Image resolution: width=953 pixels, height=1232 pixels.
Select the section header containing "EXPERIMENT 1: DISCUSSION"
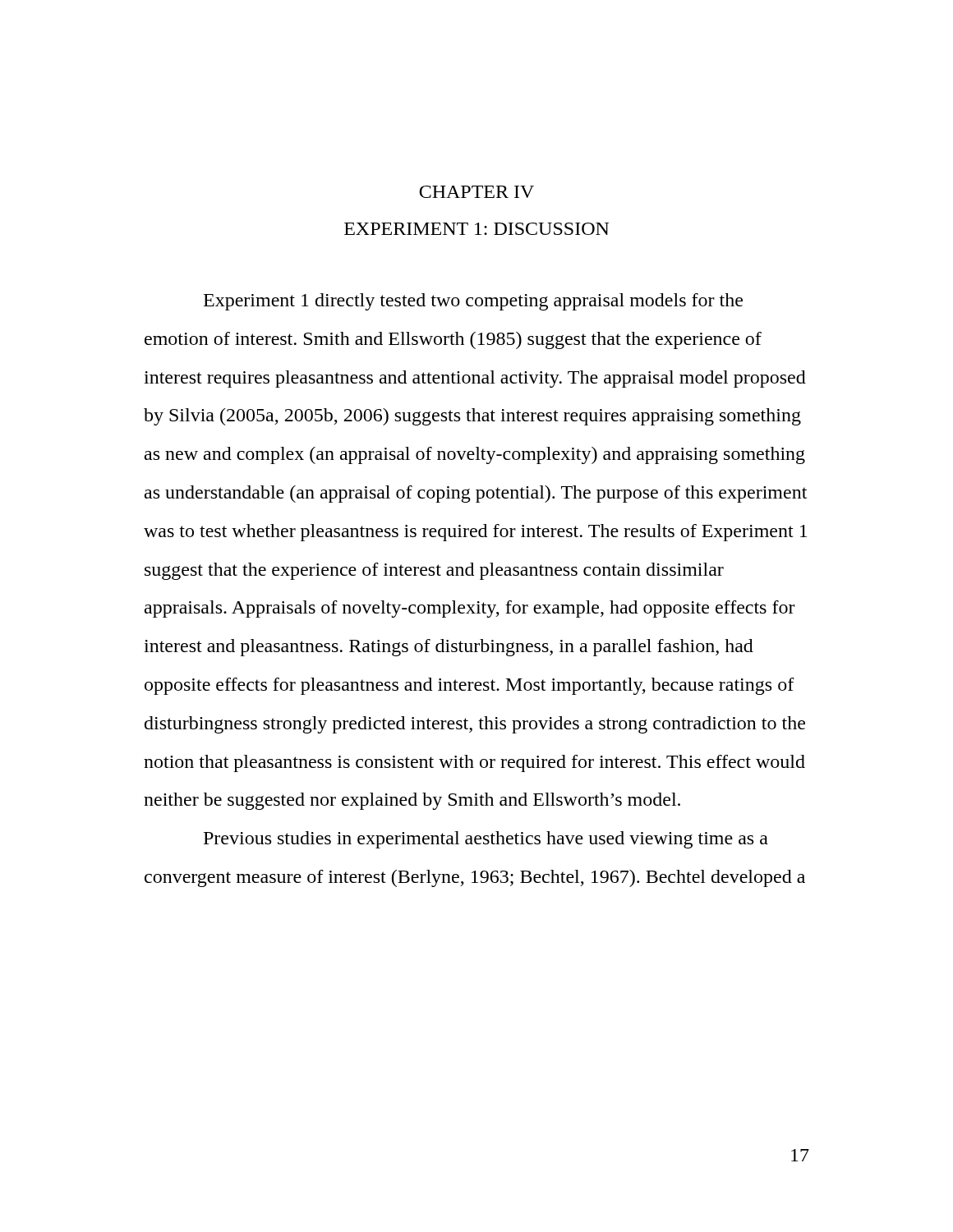click(476, 228)
